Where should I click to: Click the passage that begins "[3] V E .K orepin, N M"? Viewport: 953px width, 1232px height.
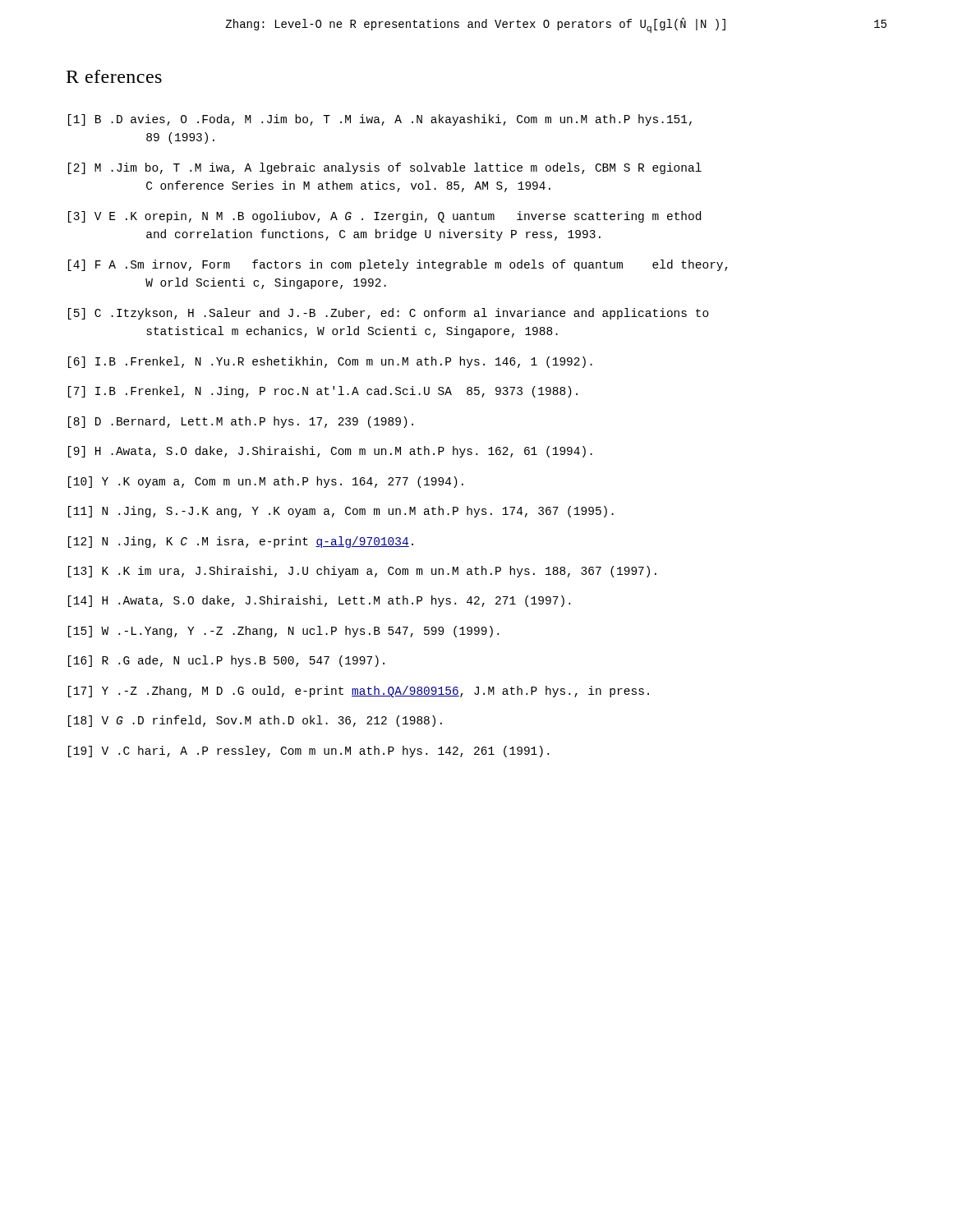coord(384,226)
